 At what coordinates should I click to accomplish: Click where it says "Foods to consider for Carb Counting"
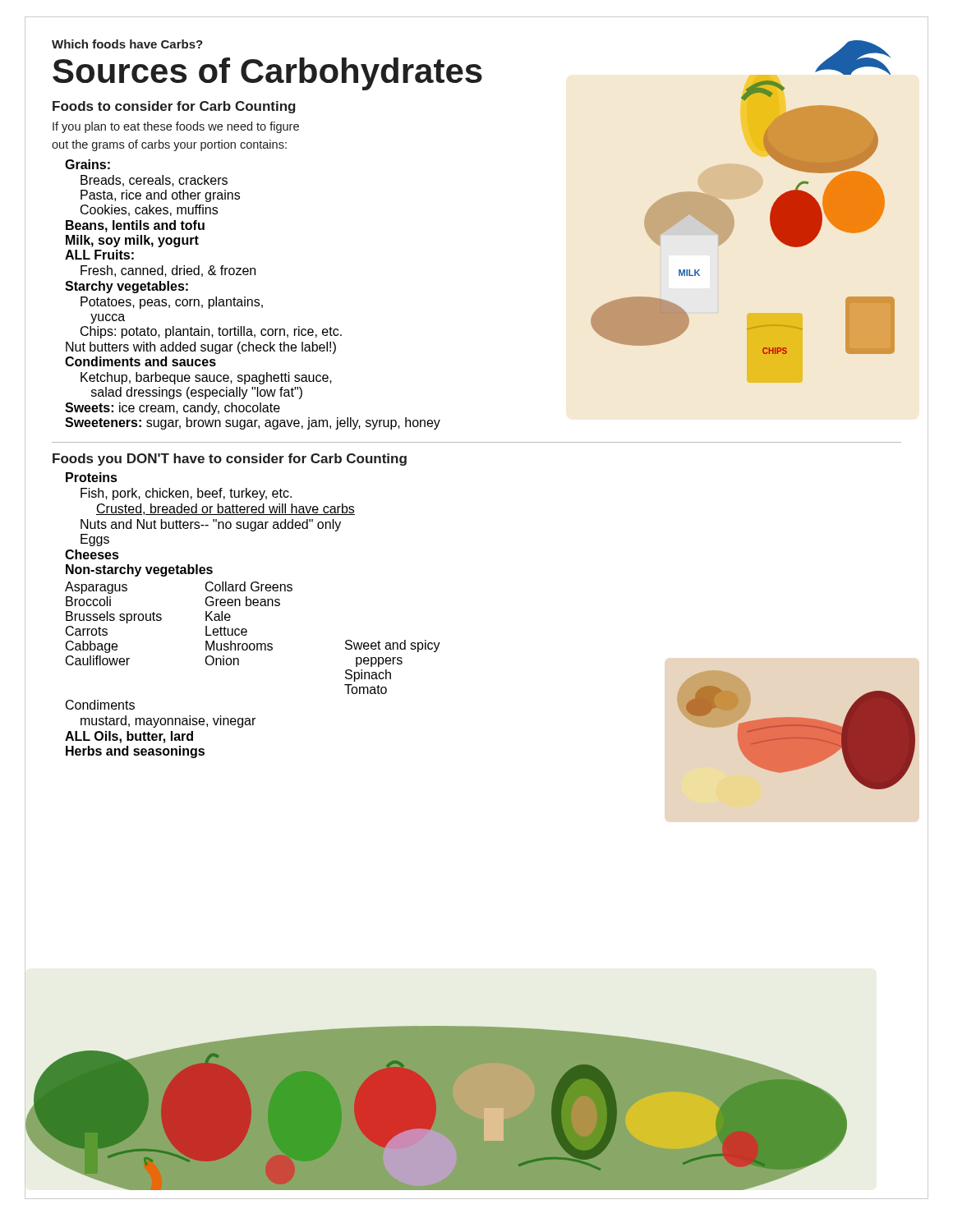[174, 107]
